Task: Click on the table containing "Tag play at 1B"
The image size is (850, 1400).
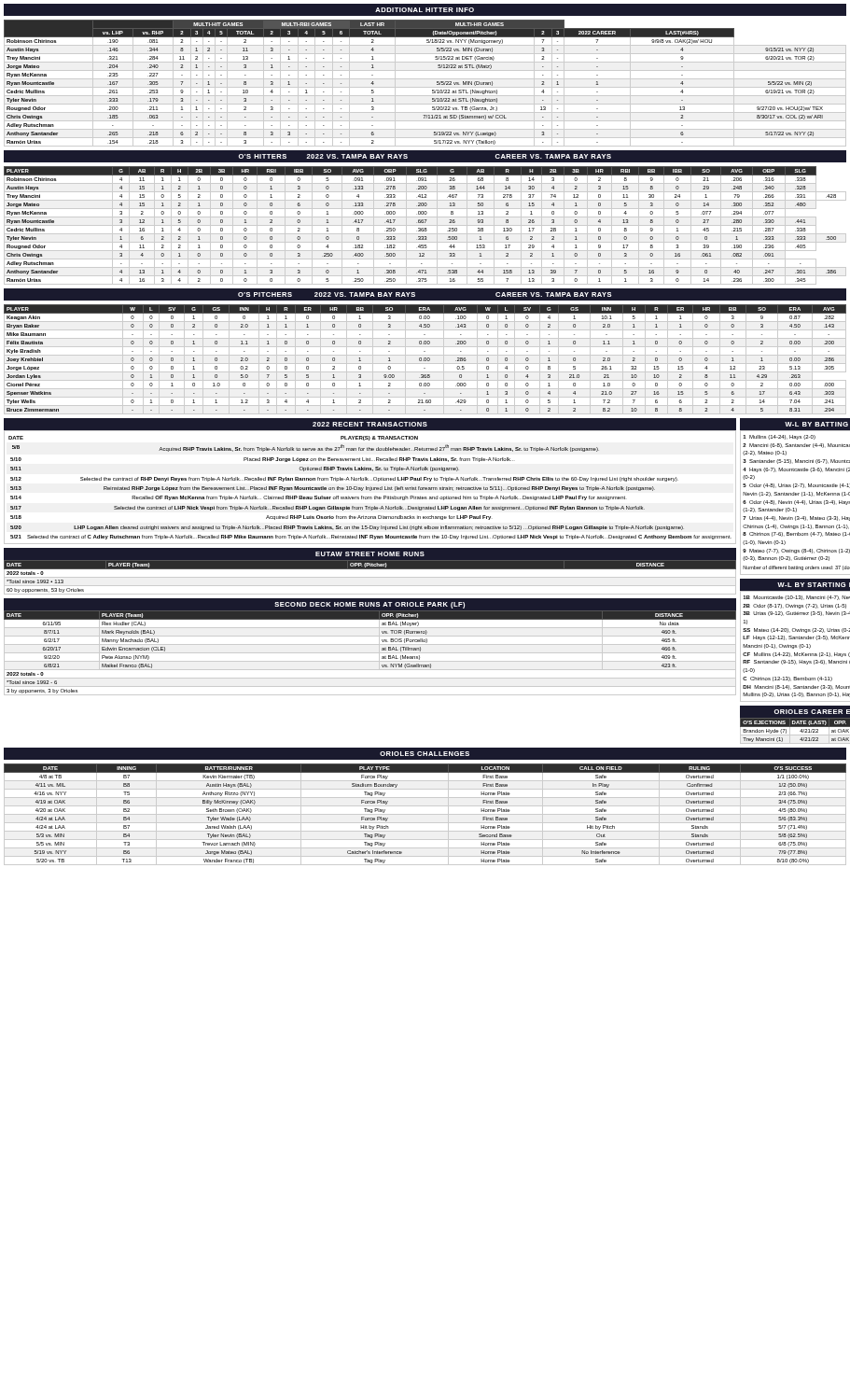Action: 795,731
